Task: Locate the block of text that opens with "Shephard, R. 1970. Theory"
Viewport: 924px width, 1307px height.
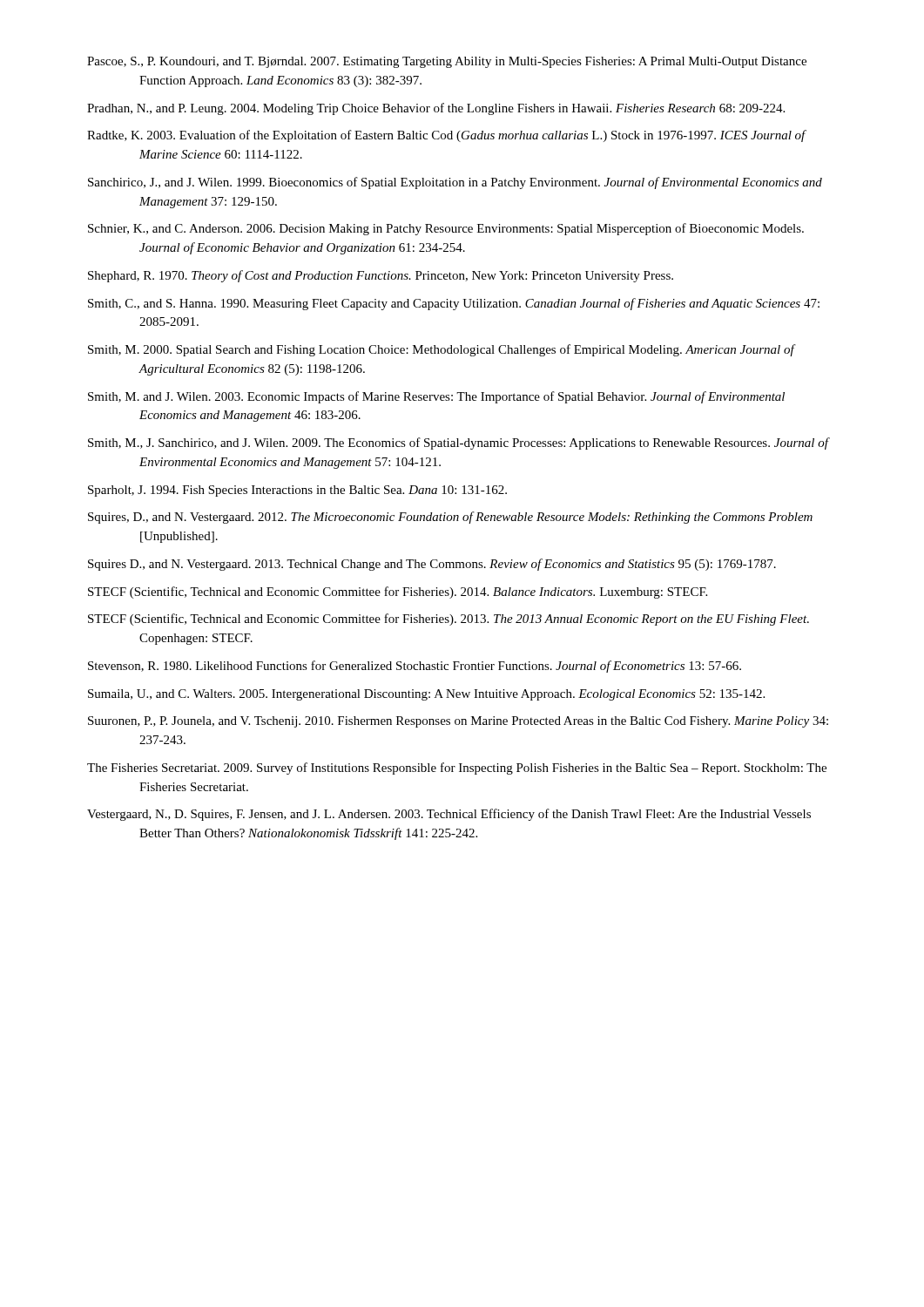Action: click(x=381, y=275)
